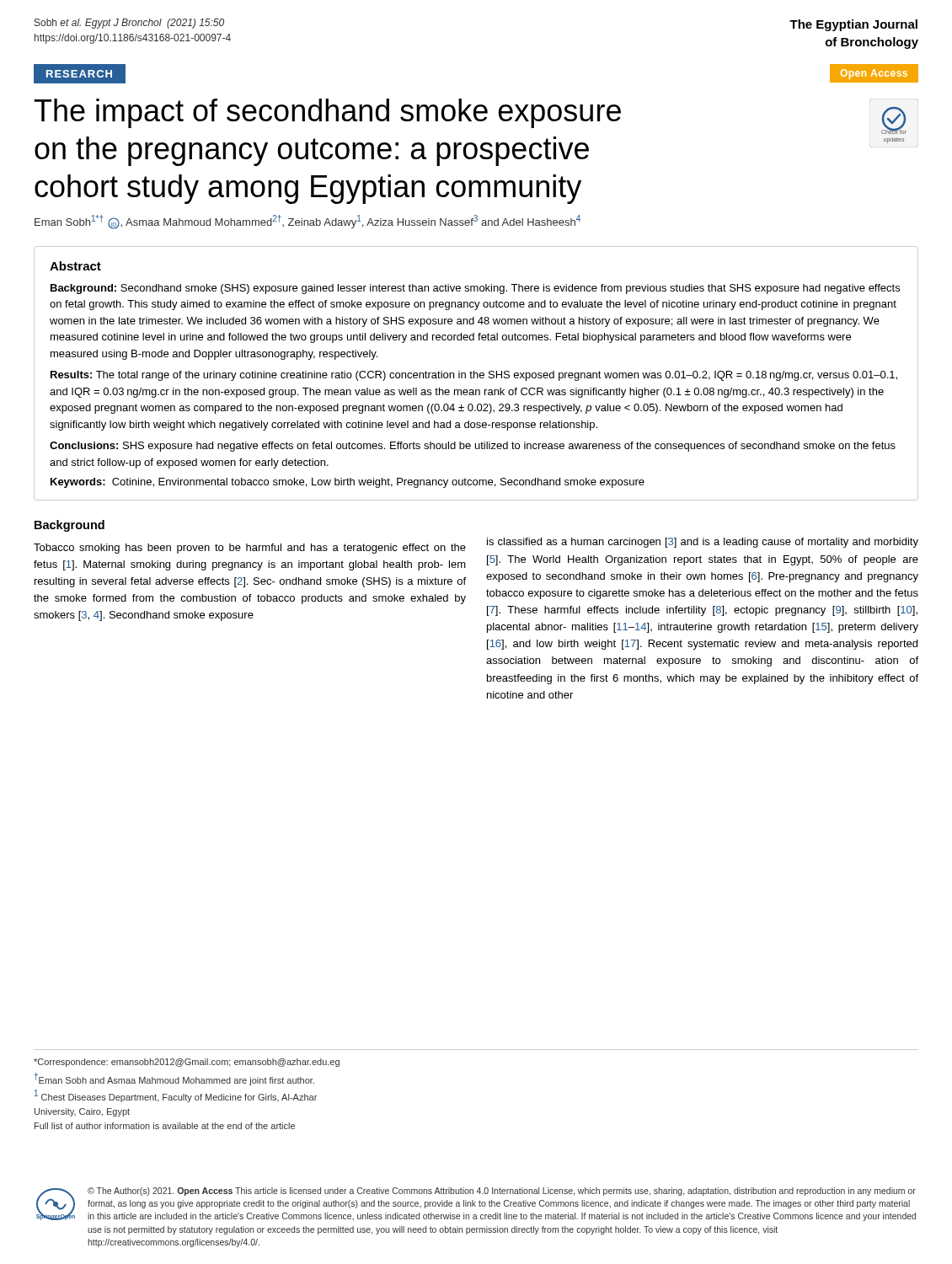Locate the logo
The height and width of the screenshot is (1264, 952).
(56, 1205)
